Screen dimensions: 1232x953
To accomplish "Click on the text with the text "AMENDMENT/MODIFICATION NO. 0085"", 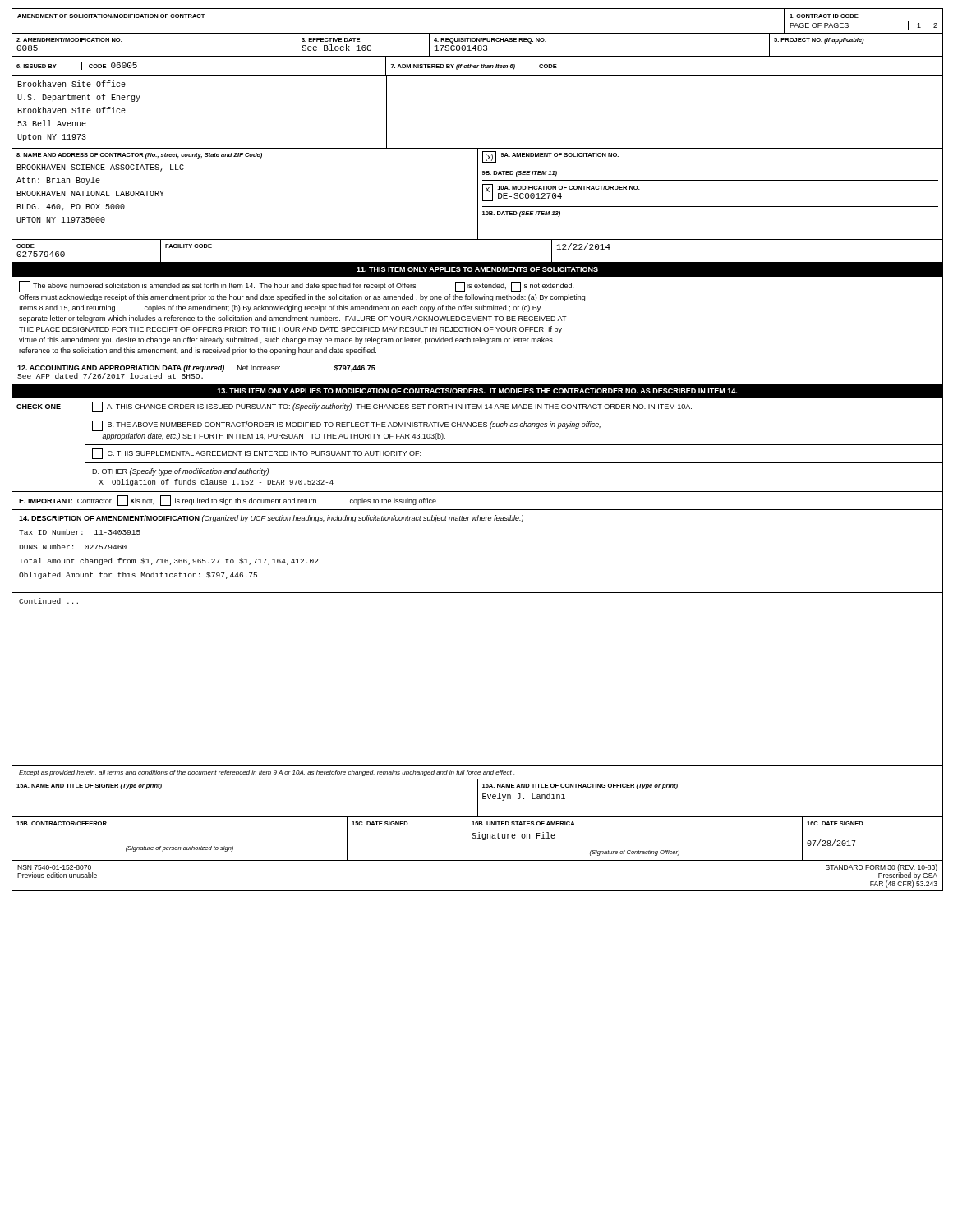I will click(x=154, y=45).
